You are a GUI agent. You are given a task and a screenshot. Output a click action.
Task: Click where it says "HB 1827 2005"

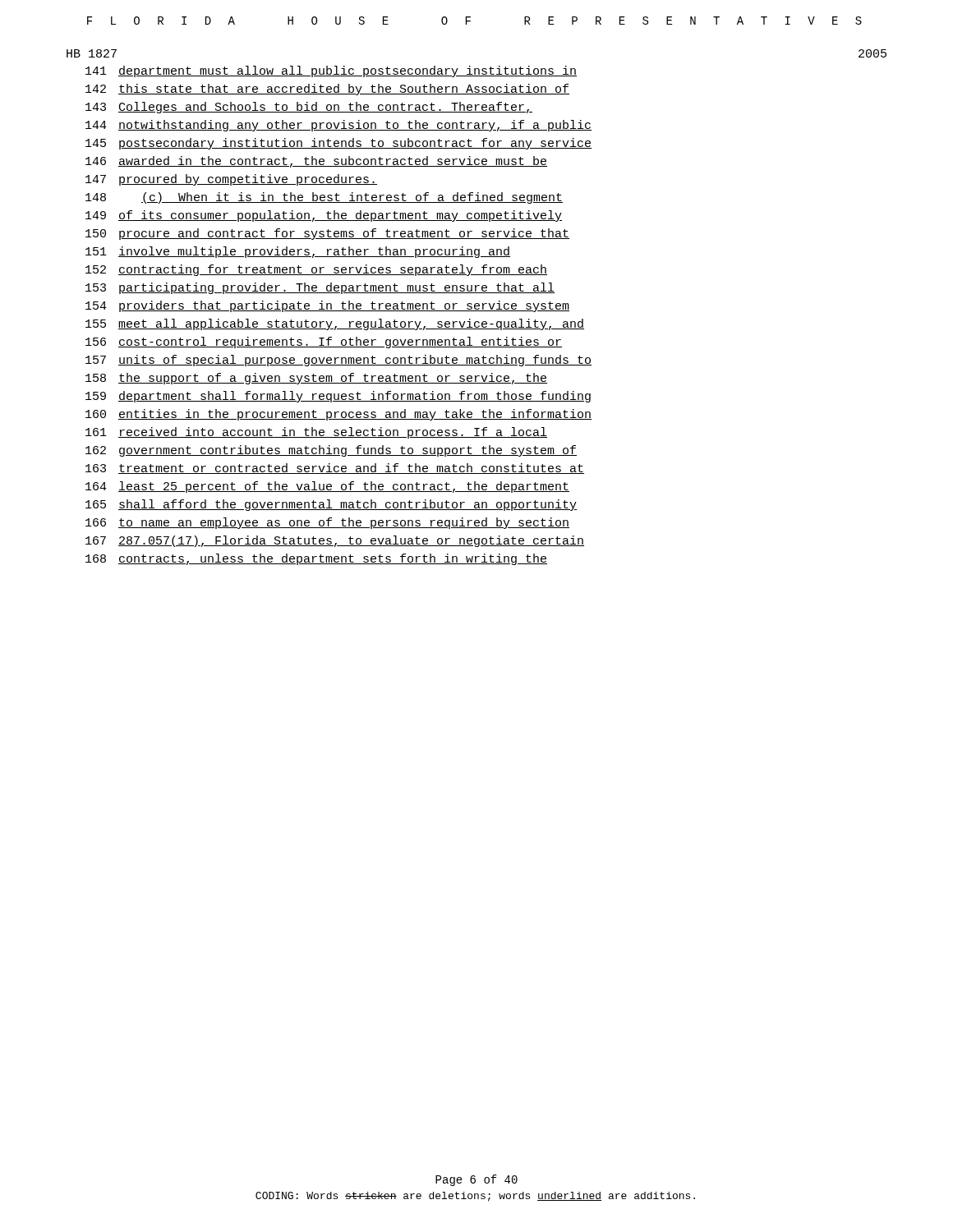(92, 53)
